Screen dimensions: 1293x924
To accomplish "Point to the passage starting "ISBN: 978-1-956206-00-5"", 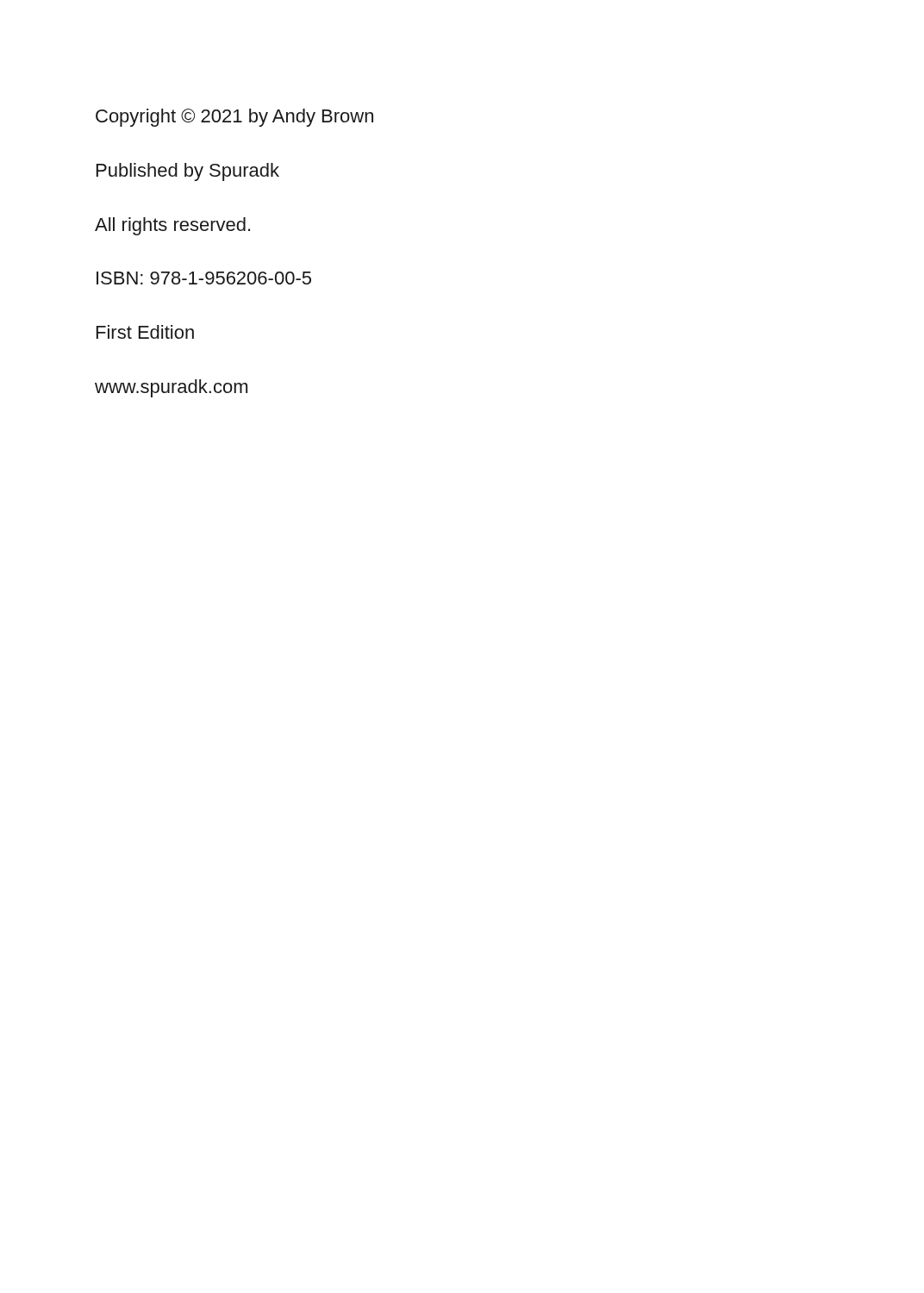I will click(203, 278).
